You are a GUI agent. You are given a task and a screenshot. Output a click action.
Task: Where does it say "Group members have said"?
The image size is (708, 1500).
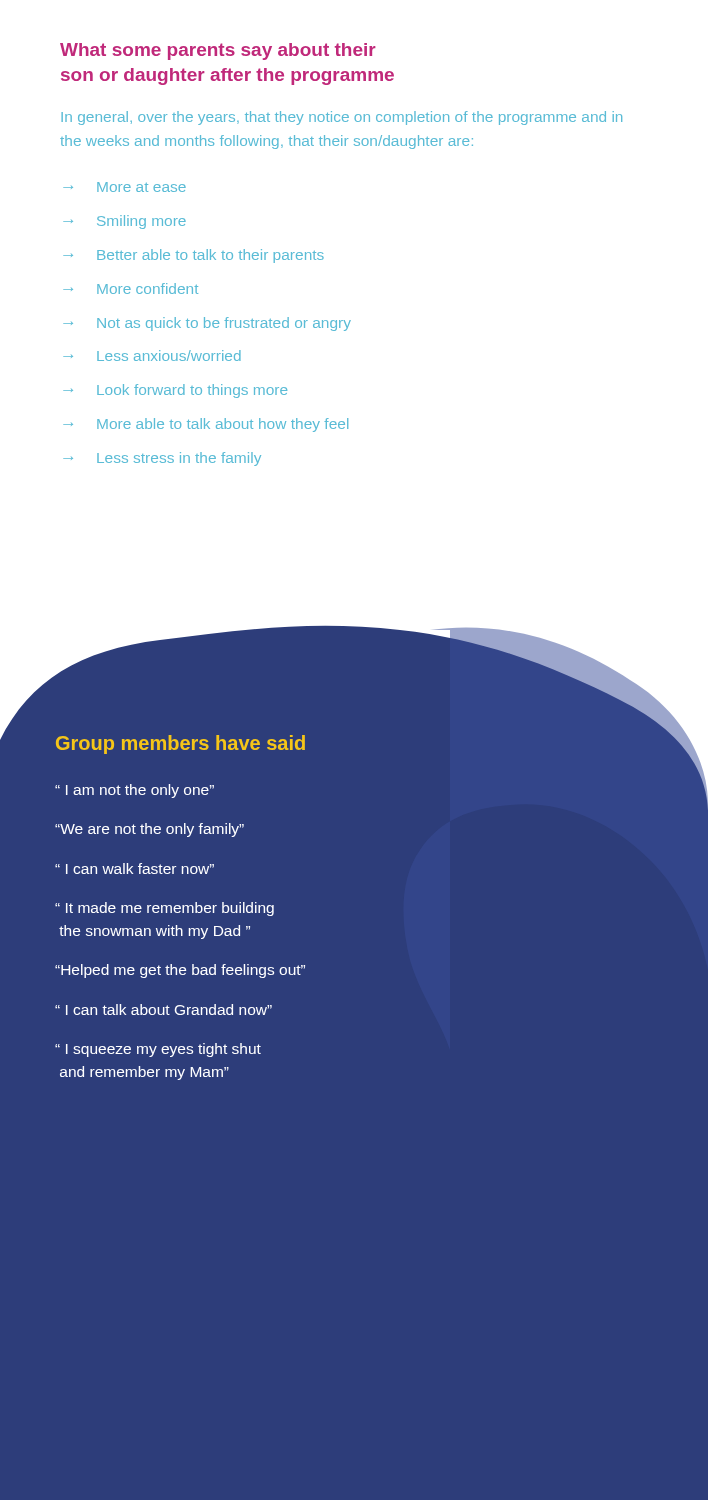(x=181, y=743)
